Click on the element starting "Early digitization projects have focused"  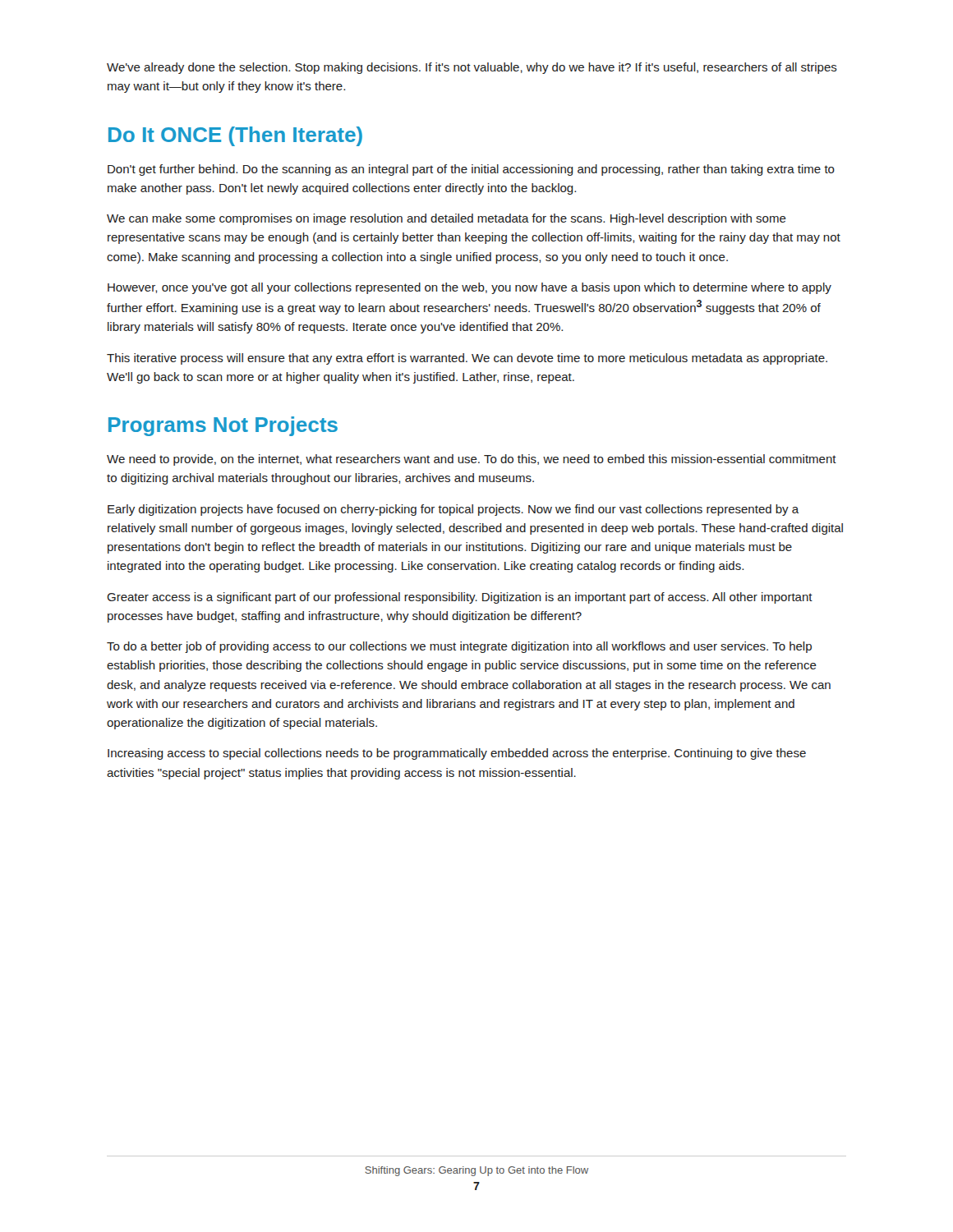476,537
